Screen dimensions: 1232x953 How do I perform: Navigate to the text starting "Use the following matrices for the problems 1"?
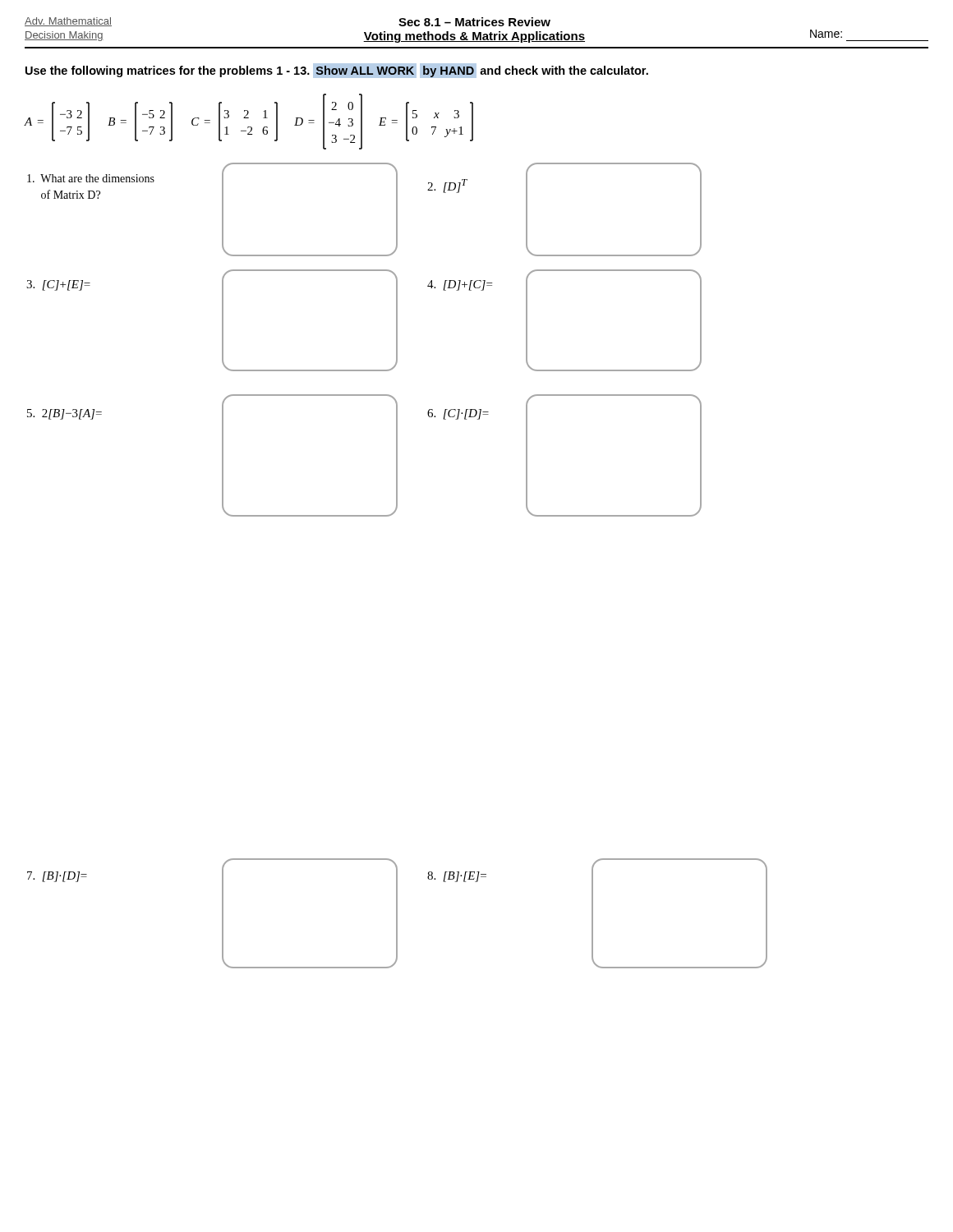click(x=337, y=71)
